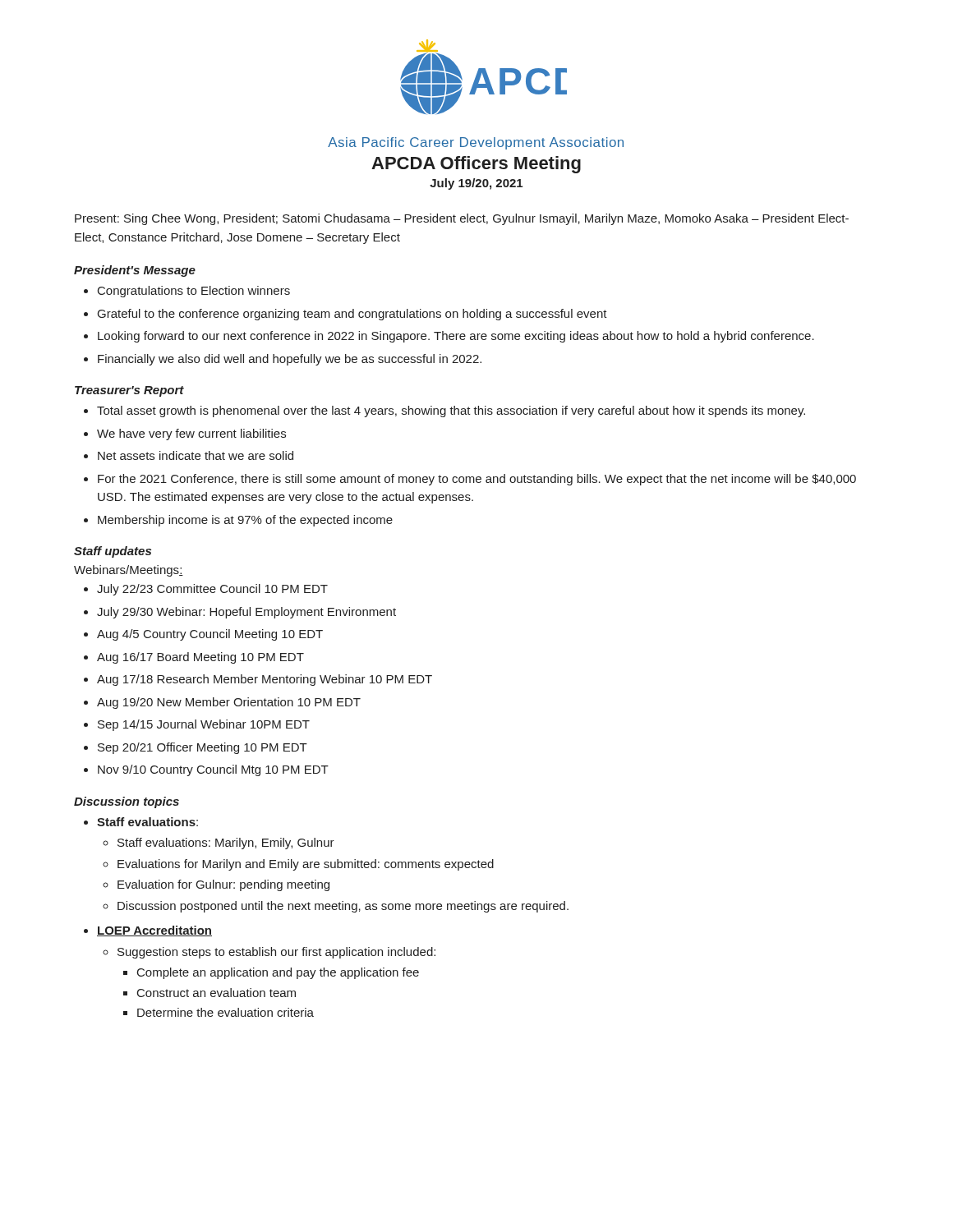Find the region starting "Discussion topics"
The width and height of the screenshot is (953, 1232).
tap(127, 801)
